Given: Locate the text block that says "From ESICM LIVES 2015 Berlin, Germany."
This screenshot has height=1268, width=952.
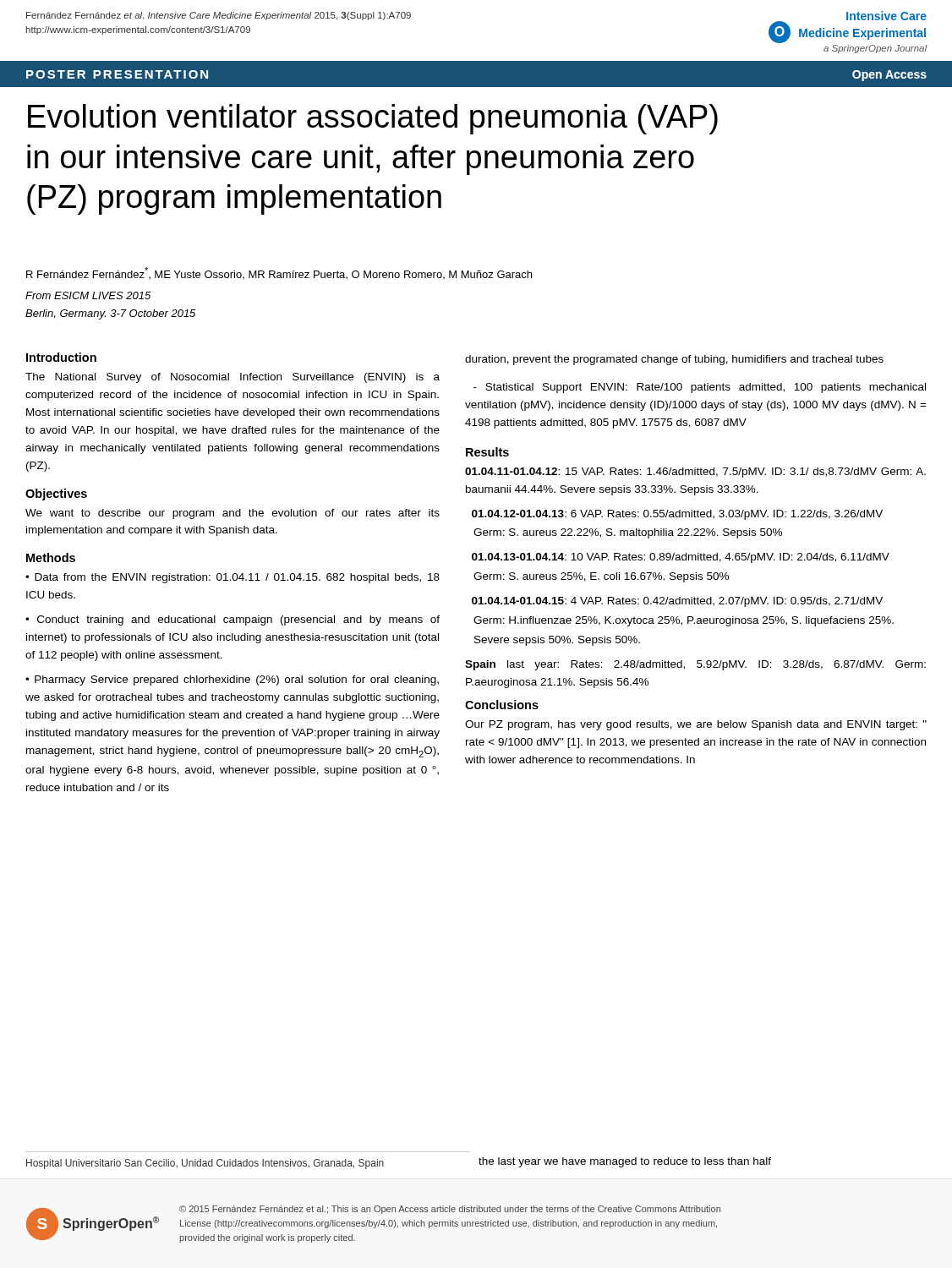Looking at the screenshot, I should point(110,304).
